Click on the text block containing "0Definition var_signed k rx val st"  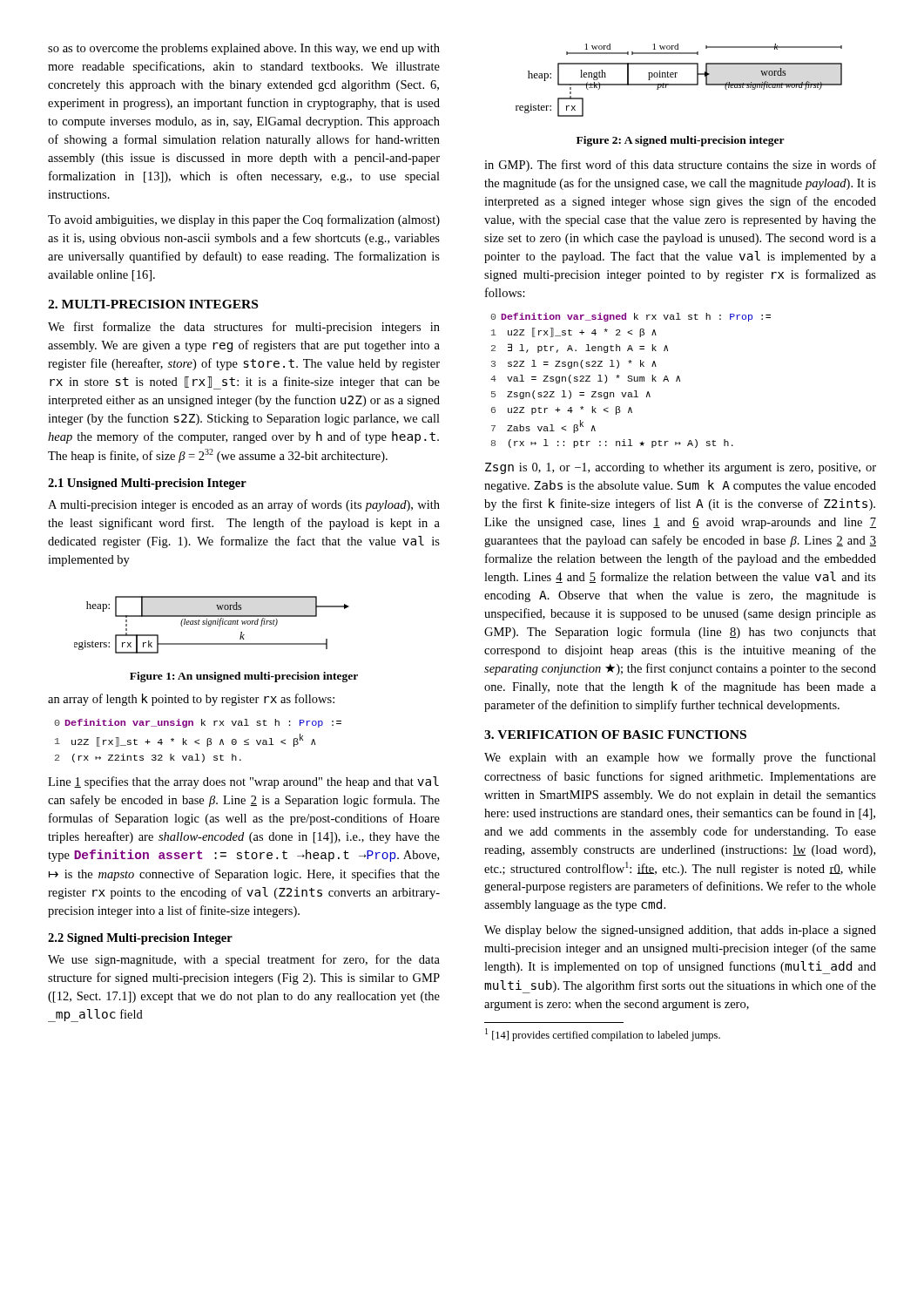pyautogui.click(x=680, y=381)
